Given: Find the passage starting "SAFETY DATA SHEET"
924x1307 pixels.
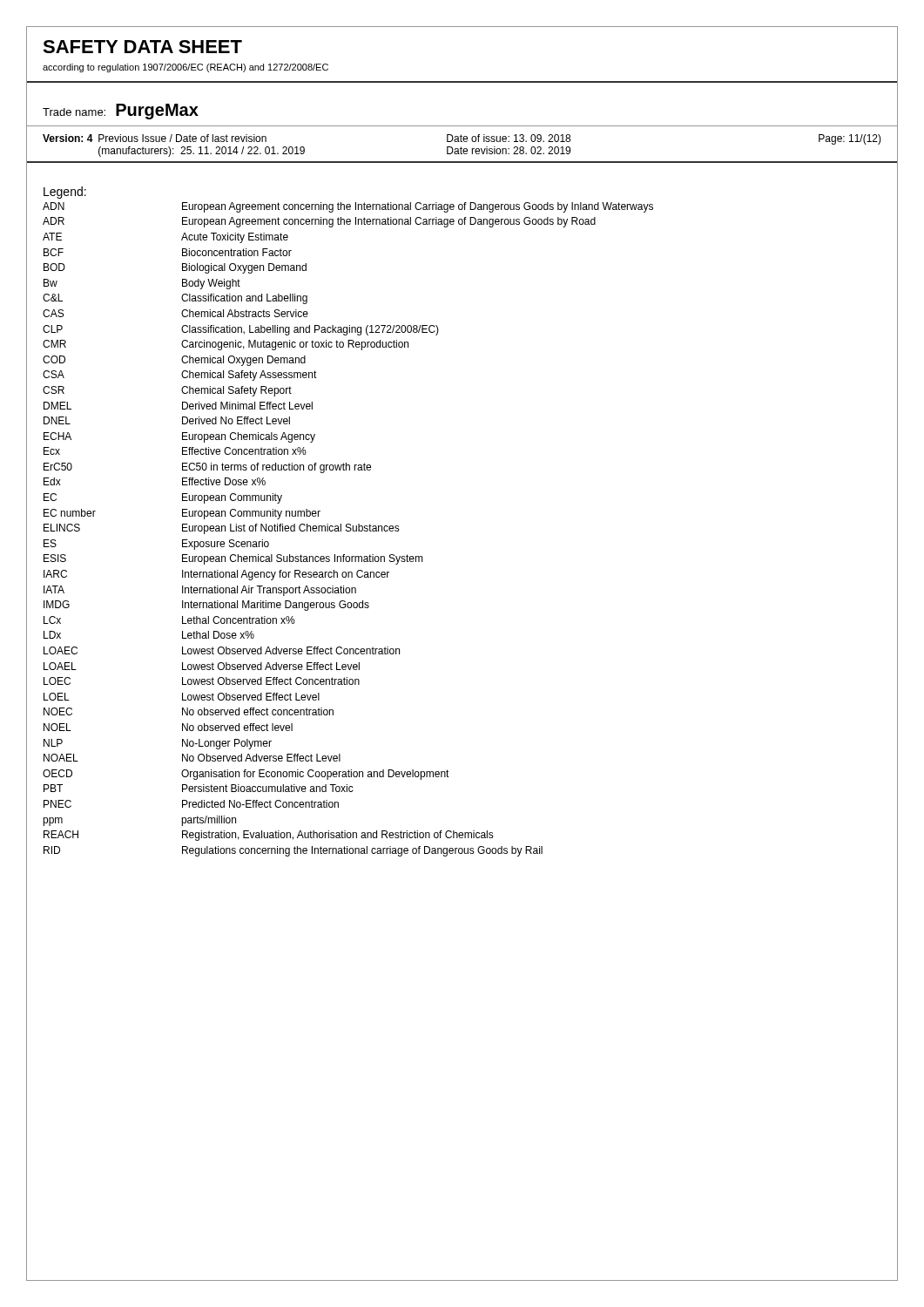Looking at the screenshot, I should point(142,47).
